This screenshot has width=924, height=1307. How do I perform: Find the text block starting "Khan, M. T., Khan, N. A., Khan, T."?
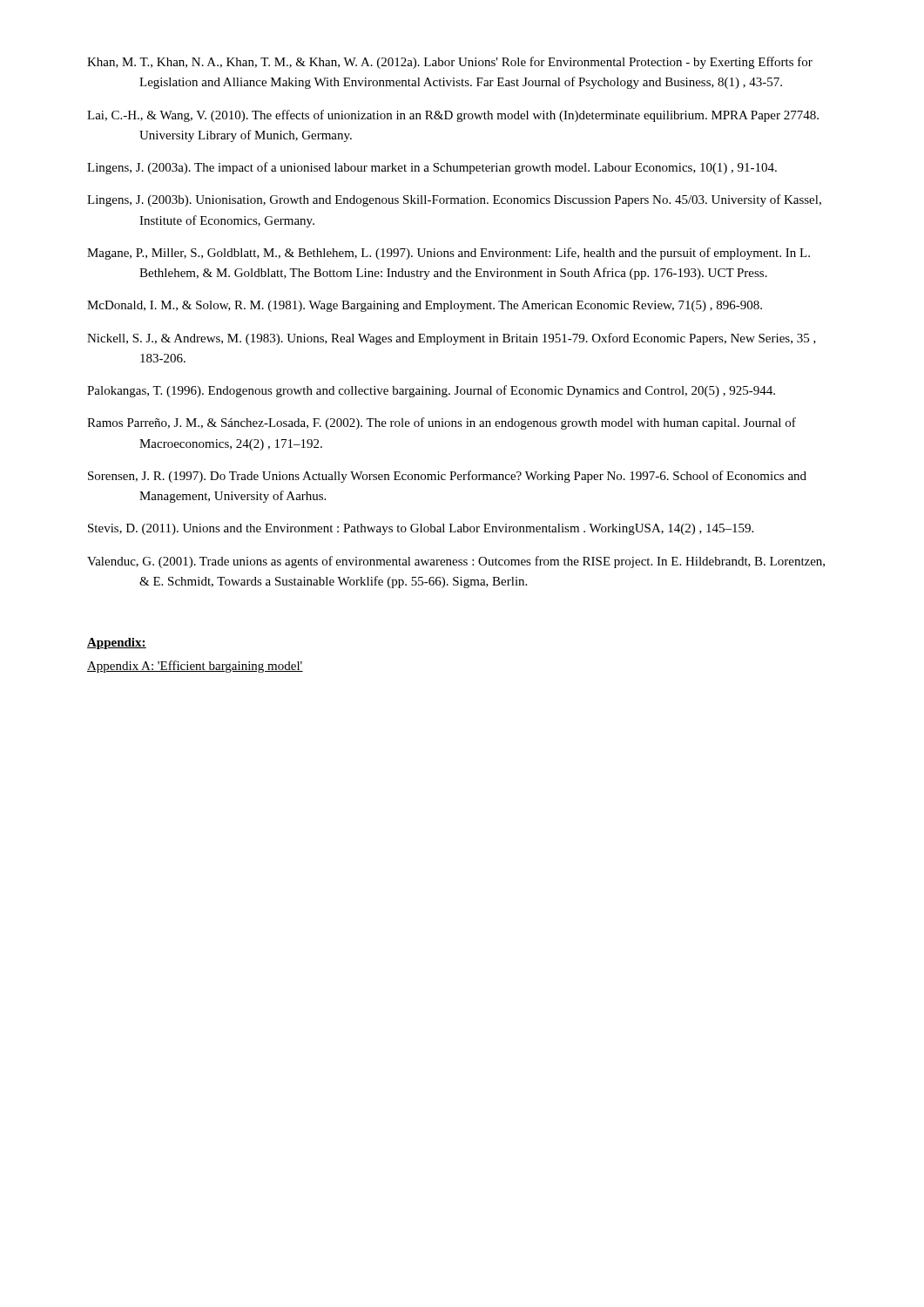click(x=450, y=72)
